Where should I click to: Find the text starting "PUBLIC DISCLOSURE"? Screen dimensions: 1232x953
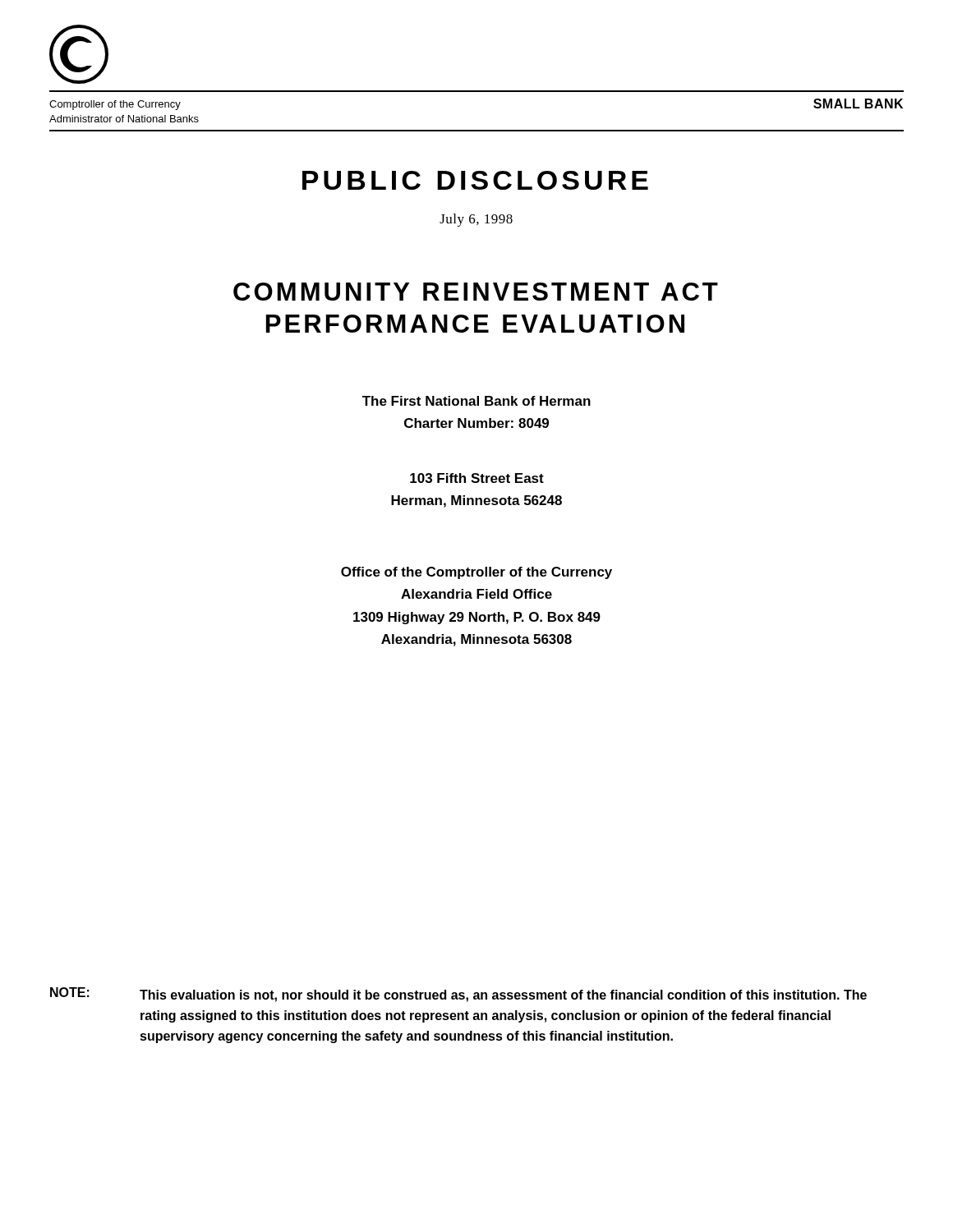[476, 180]
